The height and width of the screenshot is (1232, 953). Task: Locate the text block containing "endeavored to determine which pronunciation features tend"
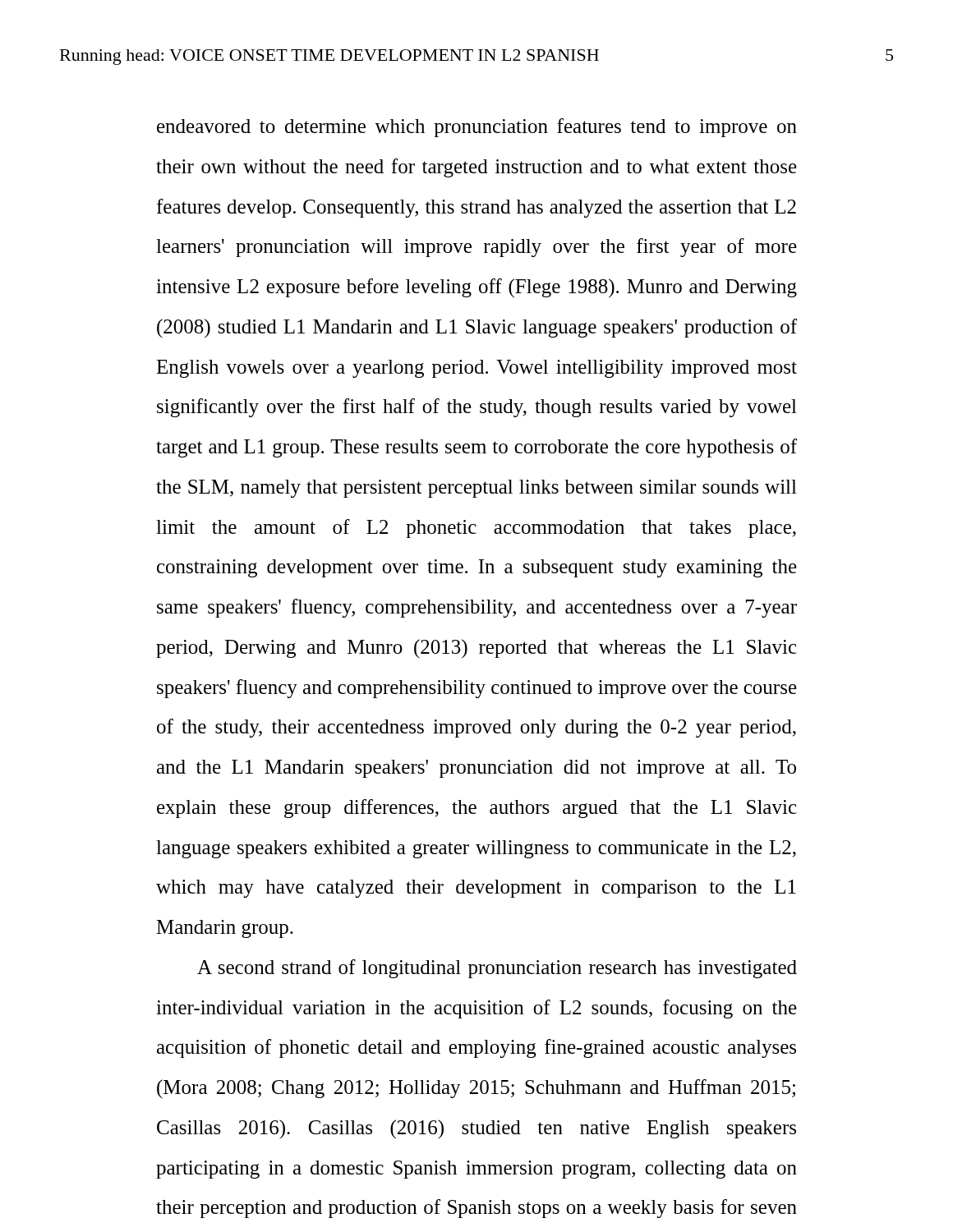click(476, 526)
